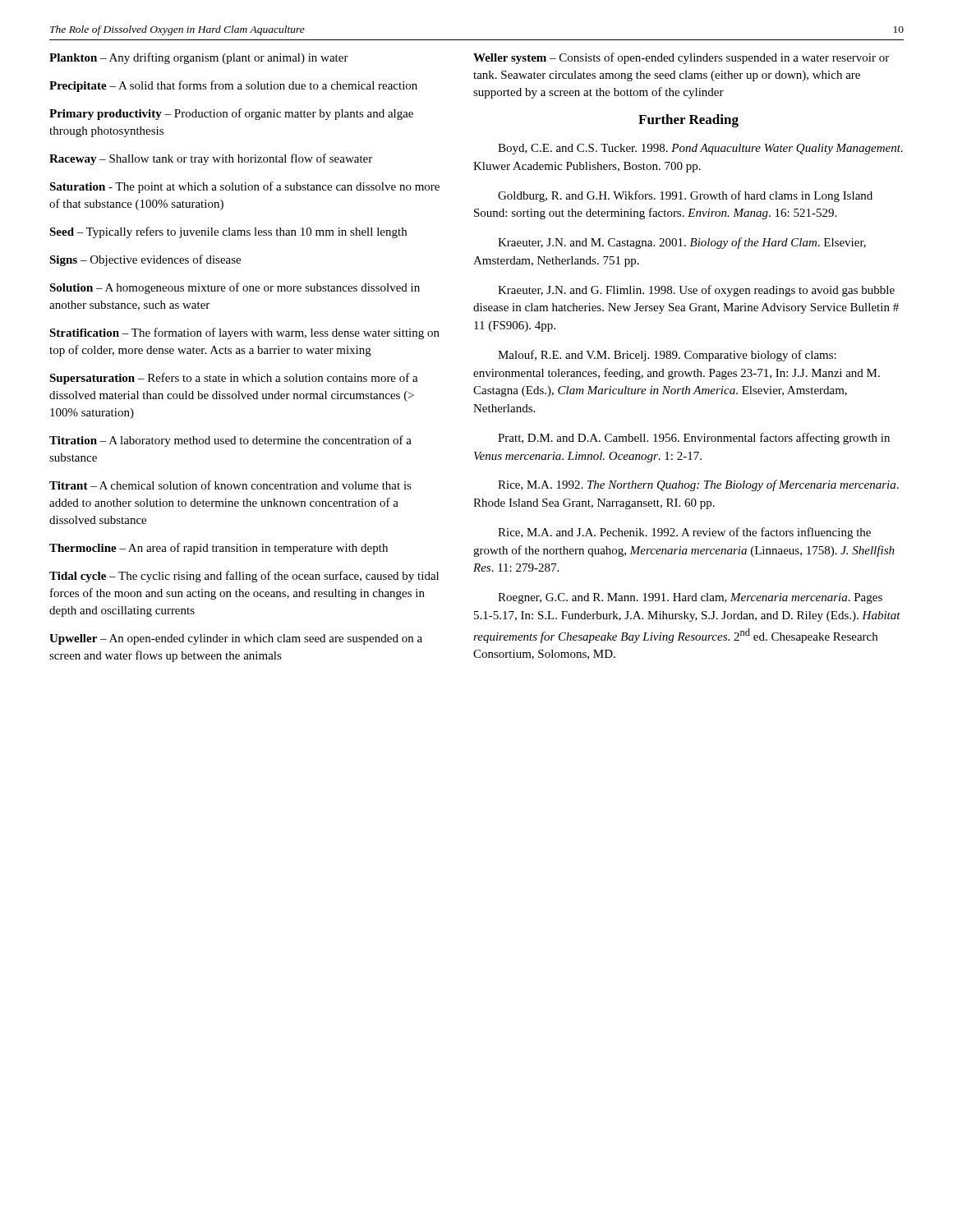Screen dimensions: 1232x953
Task: Point to the block beginning "Tidal cycle – The cyclic"
Action: (244, 593)
